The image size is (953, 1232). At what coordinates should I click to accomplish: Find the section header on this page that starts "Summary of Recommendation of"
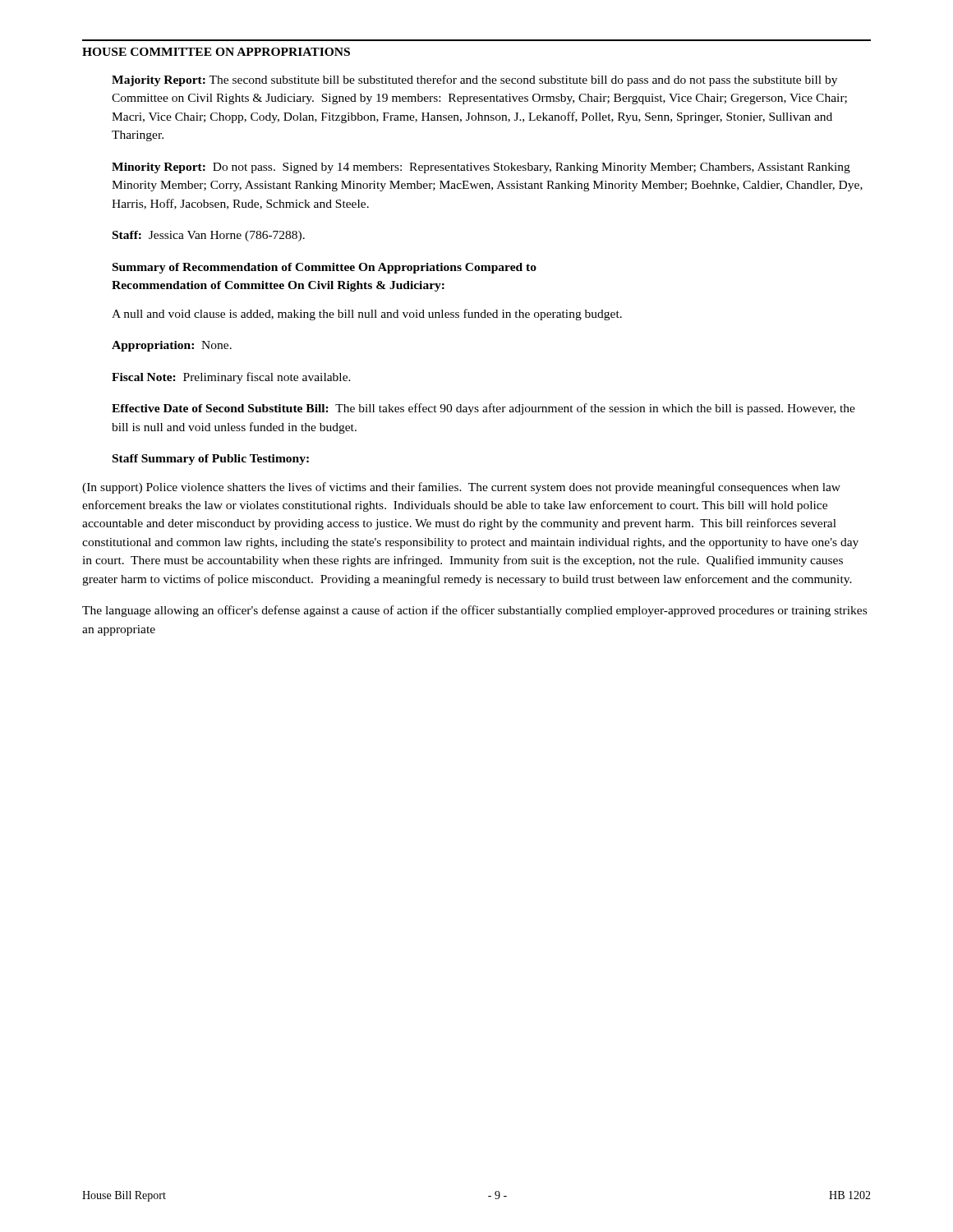324,276
